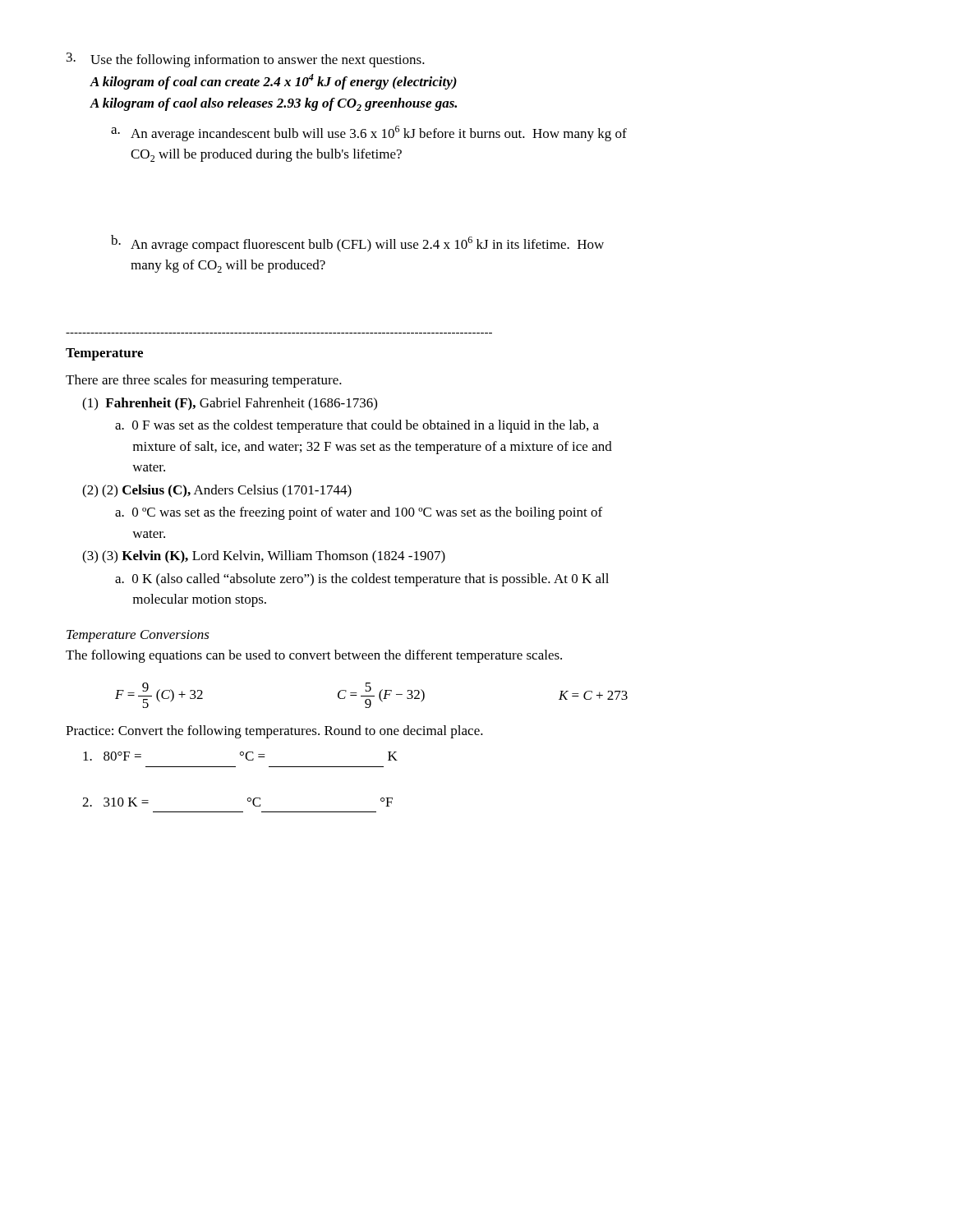The image size is (953, 1232).
Task: Click where it says "There are three scales for measuring temperature."
Action: pyautogui.click(x=204, y=380)
